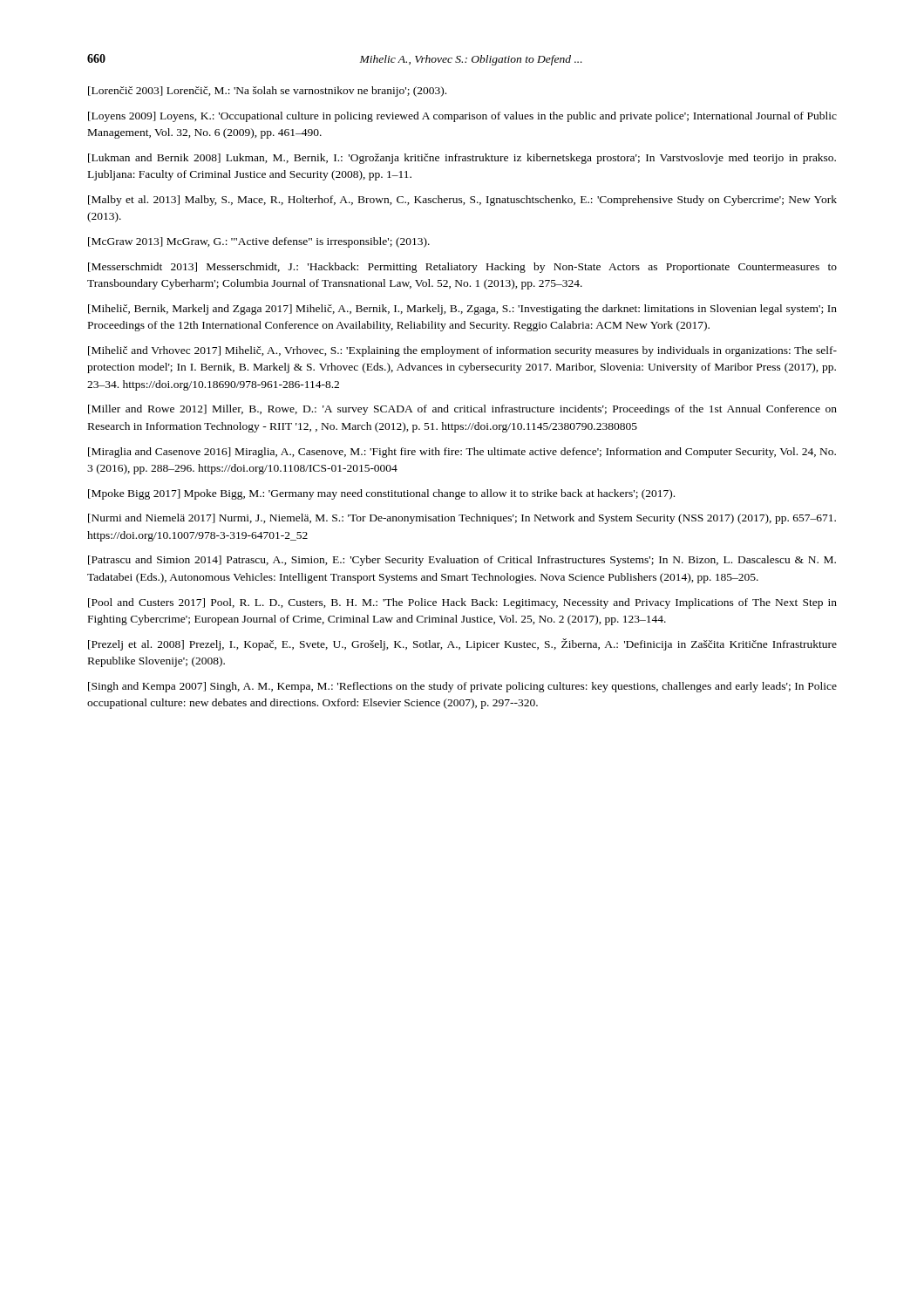
Task: Navigate to the passage starting "[Lukman and Bernik 2008] Lukman,"
Action: pos(462,166)
